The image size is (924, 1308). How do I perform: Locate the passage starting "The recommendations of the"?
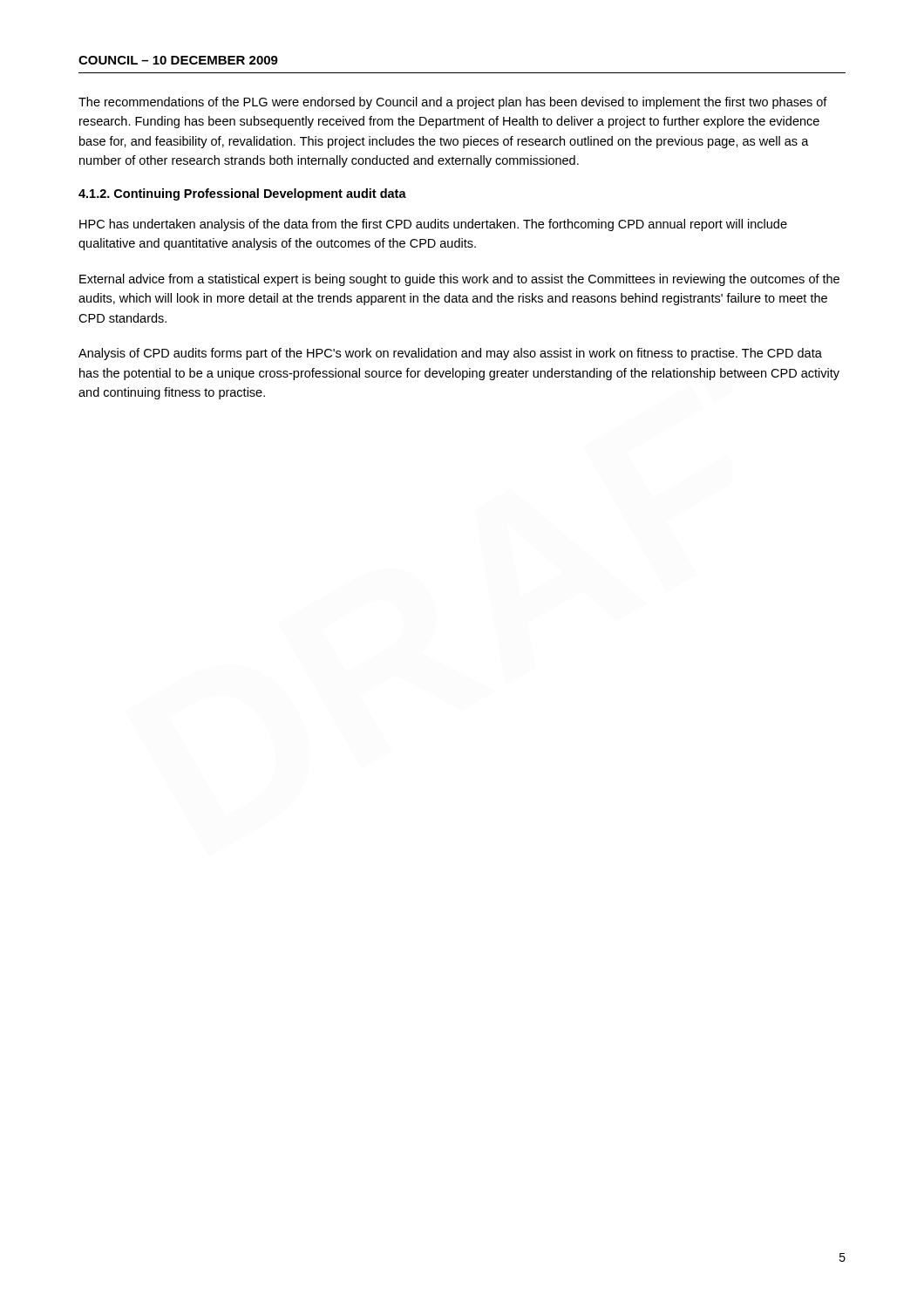tap(453, 131)
